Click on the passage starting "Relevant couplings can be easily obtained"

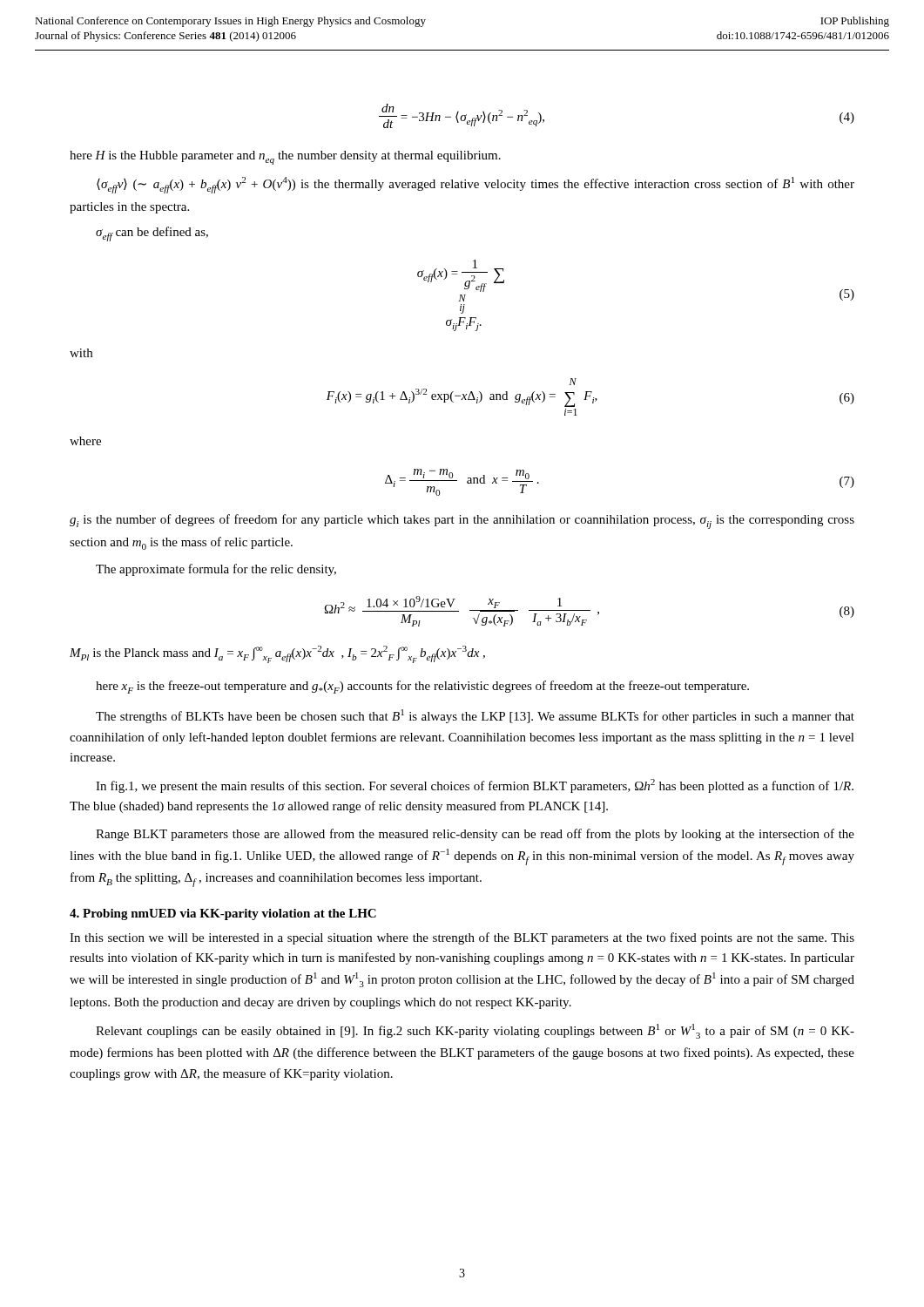point(462,1051)
